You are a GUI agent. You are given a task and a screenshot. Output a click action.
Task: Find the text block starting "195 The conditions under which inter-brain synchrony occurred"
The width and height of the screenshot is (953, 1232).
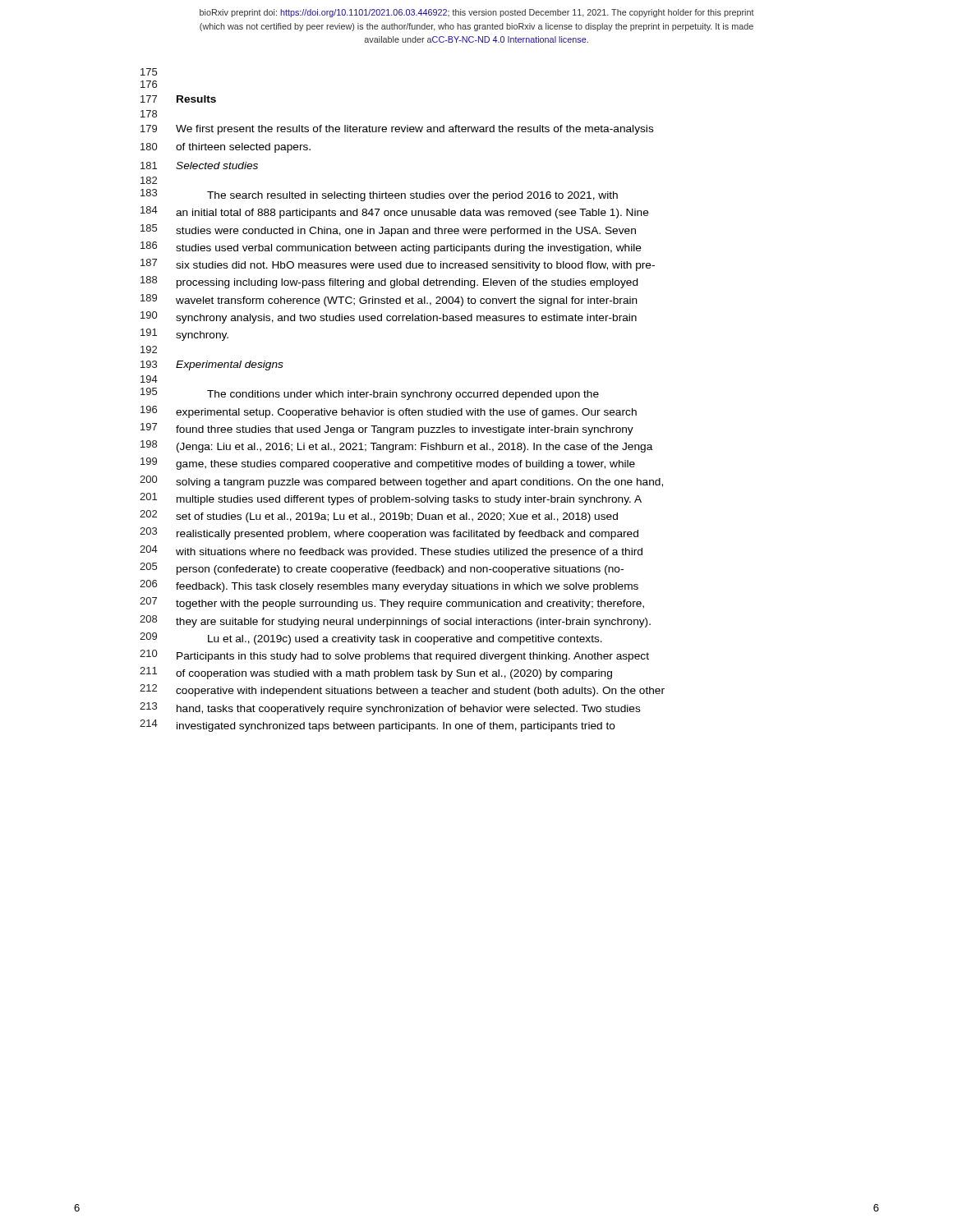476,394
